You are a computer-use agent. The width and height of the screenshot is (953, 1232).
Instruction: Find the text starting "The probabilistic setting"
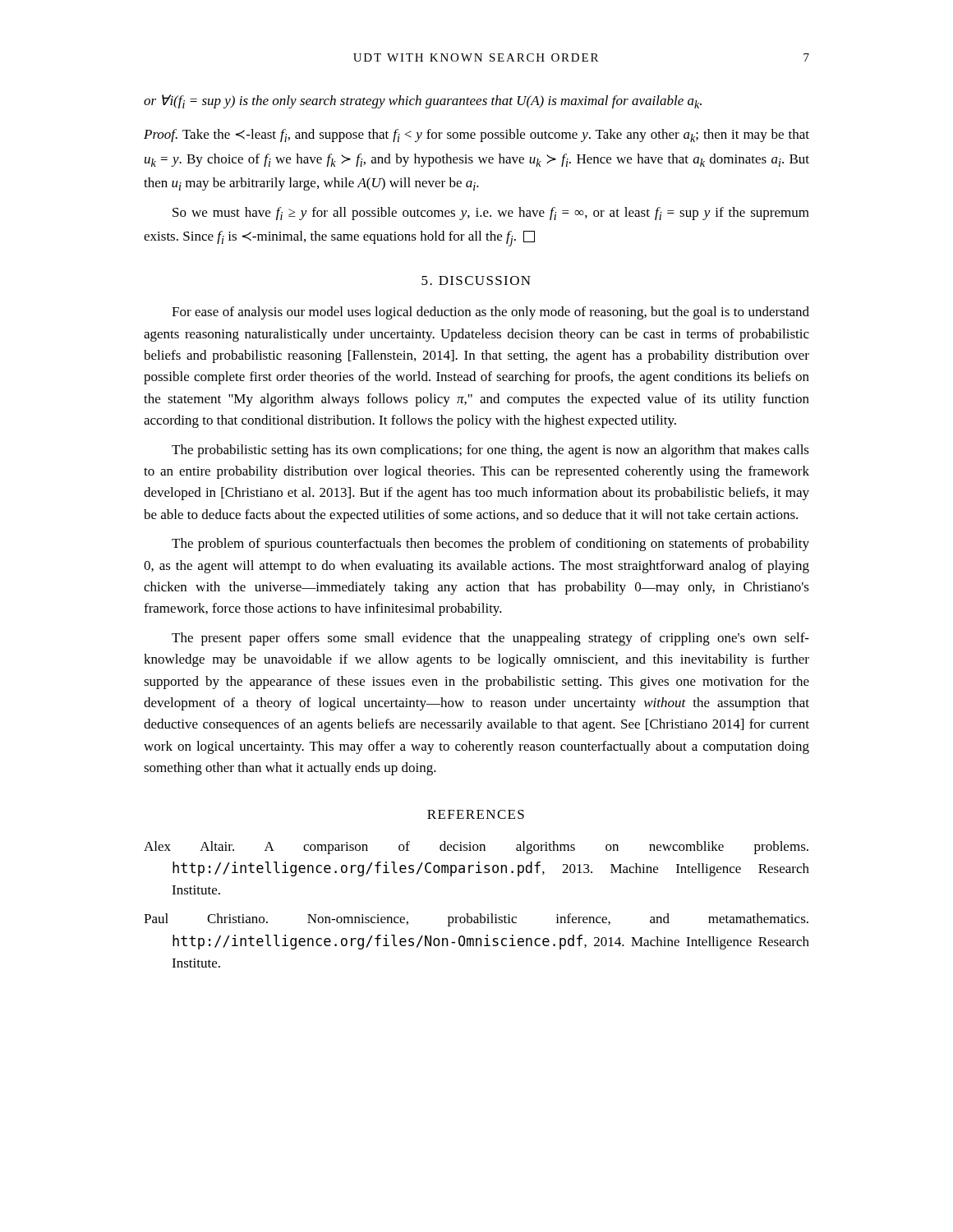point(476,482)
